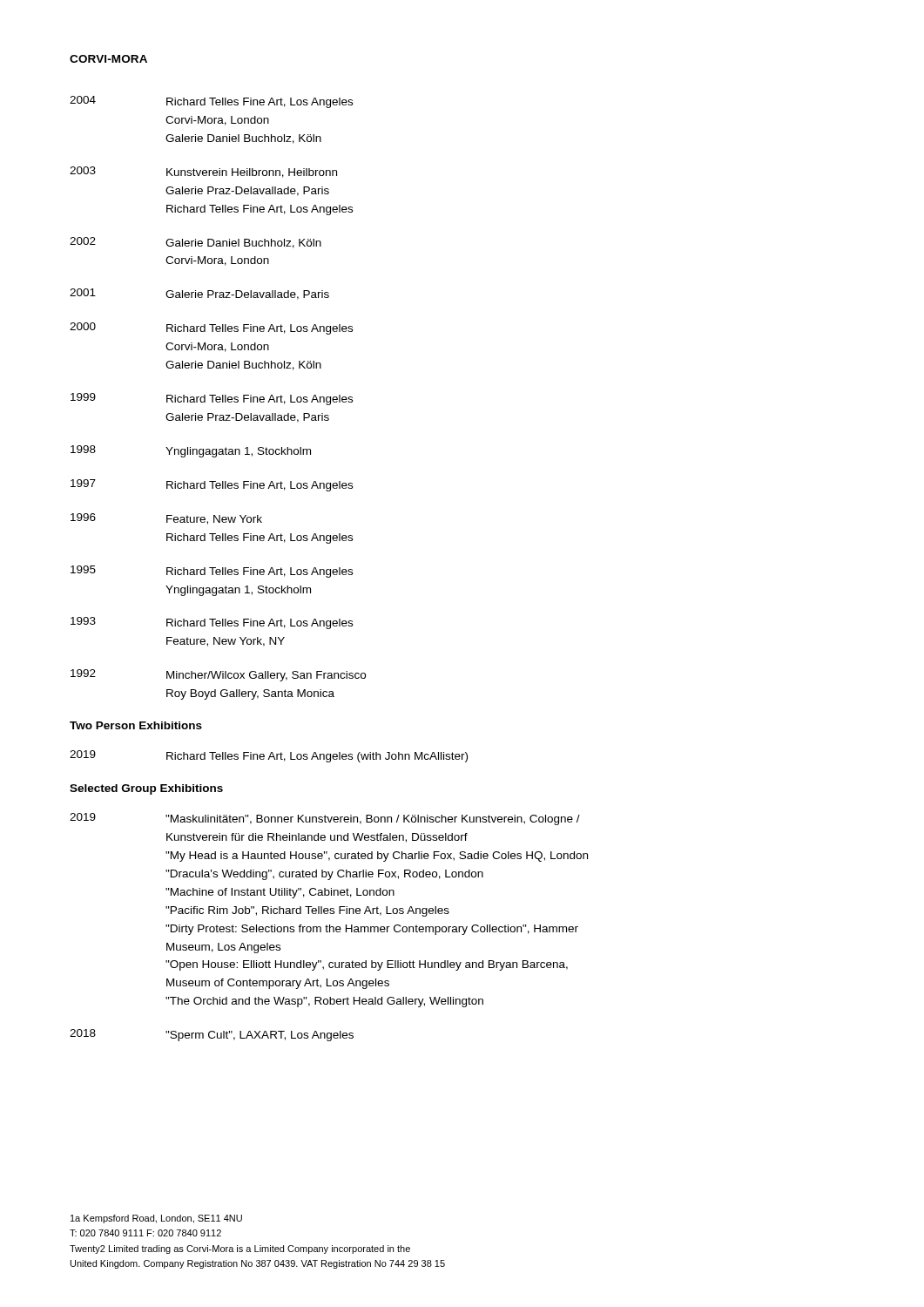Where is the passage that starts "1995 Richard Telles Fine Art,"?
The width and height of the screenshot is (924, 1307).
(212, 572)
